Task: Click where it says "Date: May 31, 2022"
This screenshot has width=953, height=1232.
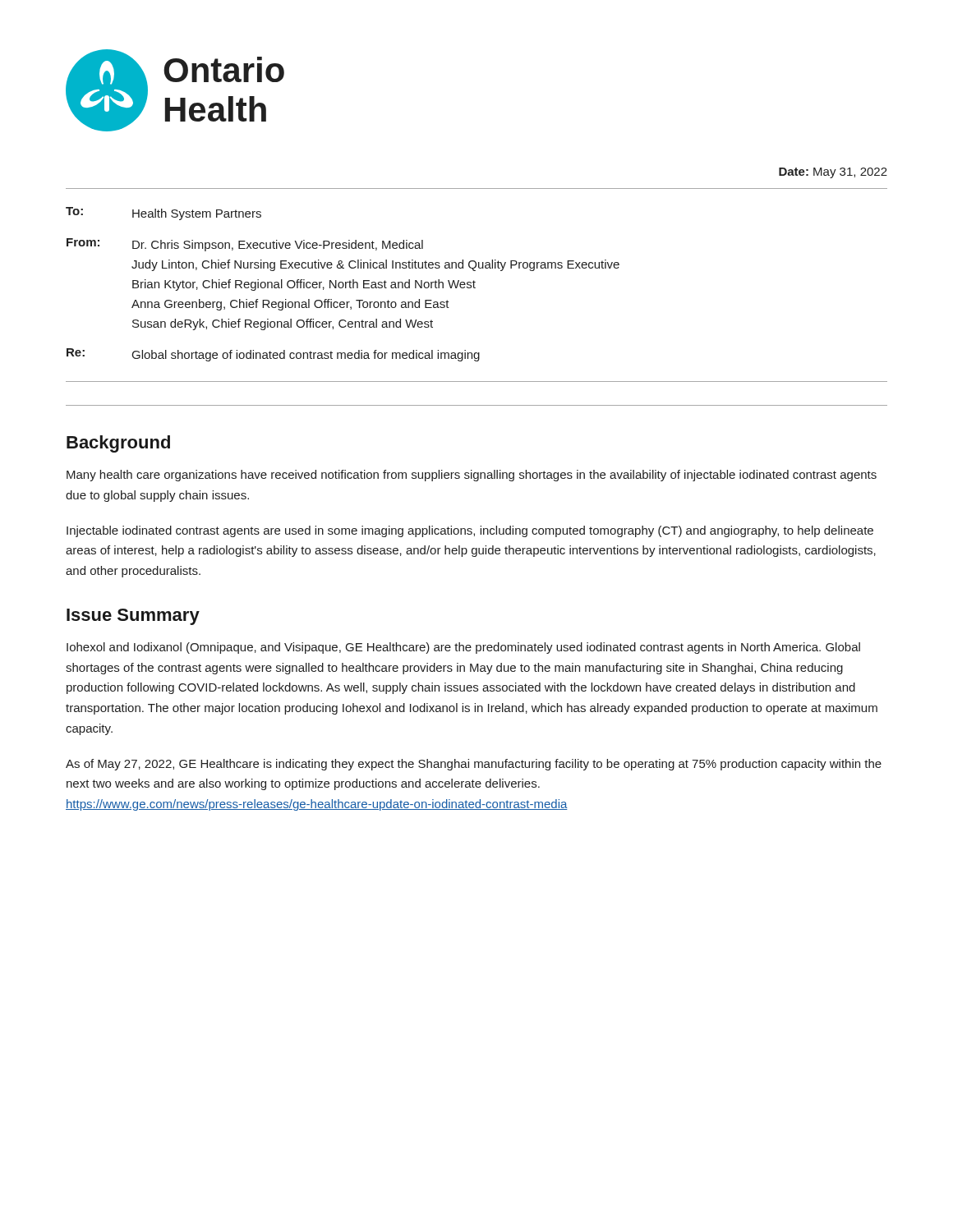Action: coord(833,171)
